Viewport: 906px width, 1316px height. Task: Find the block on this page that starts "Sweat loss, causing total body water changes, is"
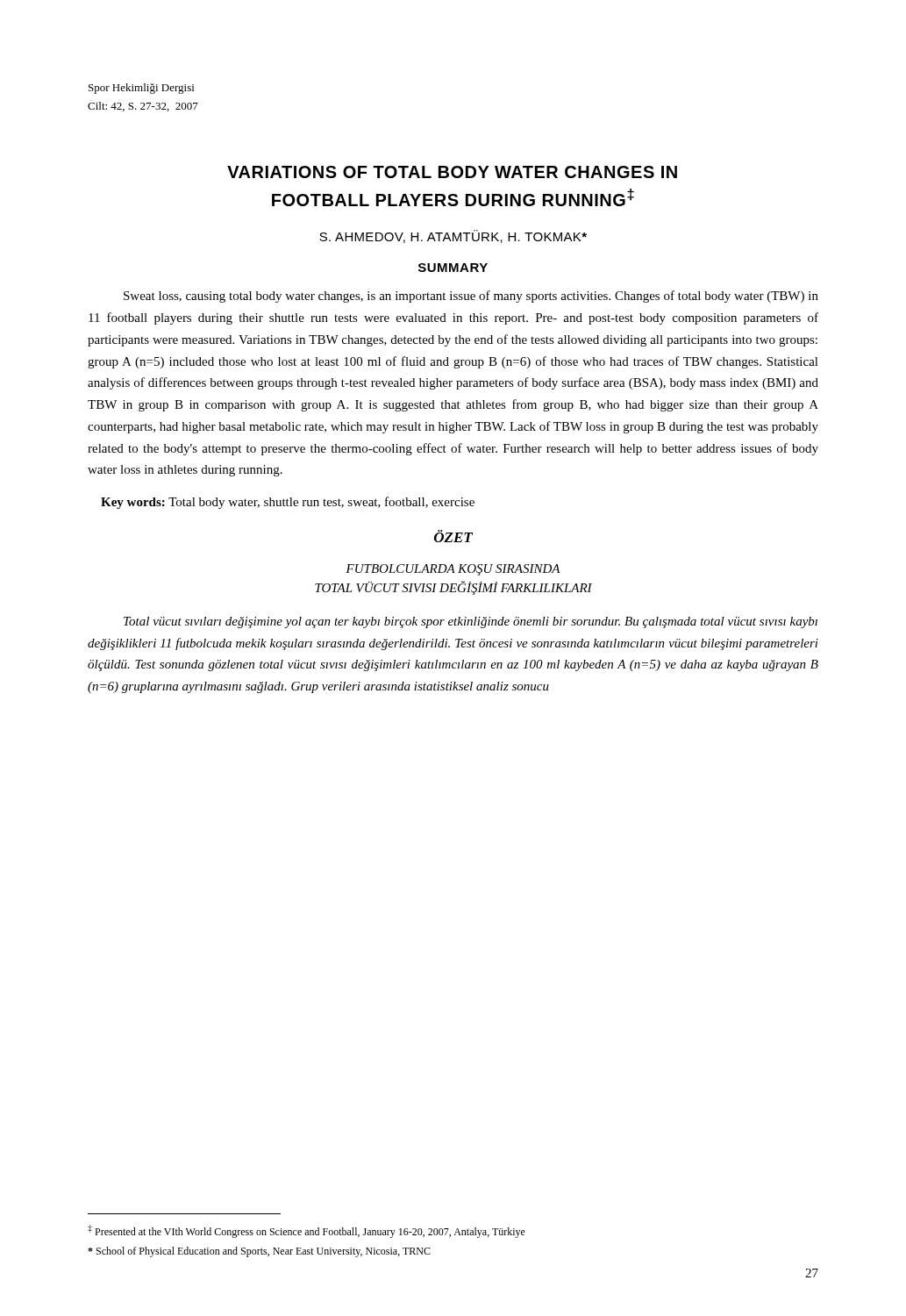(x=453, y=383)
